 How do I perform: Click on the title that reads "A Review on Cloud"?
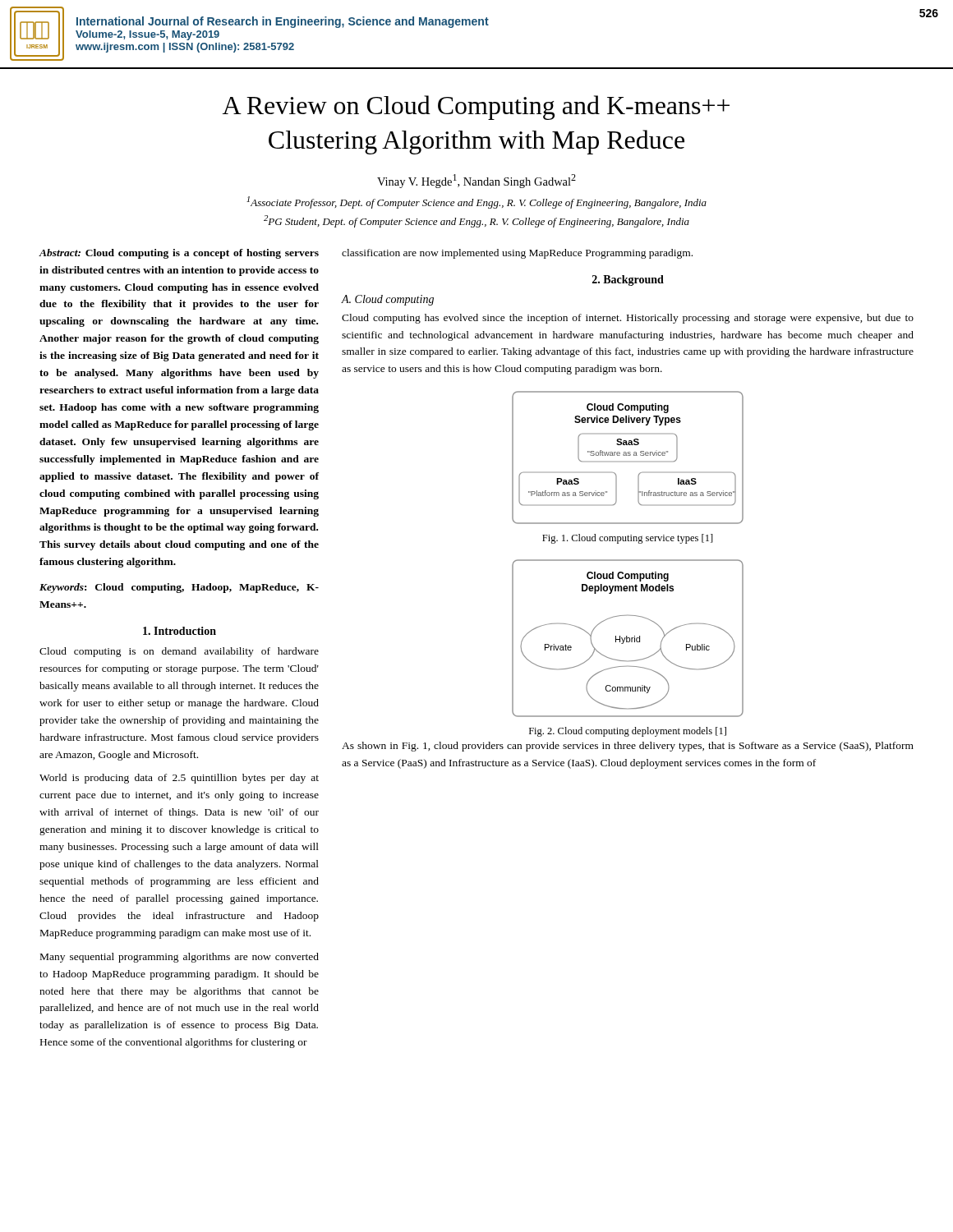coord(476,123)
